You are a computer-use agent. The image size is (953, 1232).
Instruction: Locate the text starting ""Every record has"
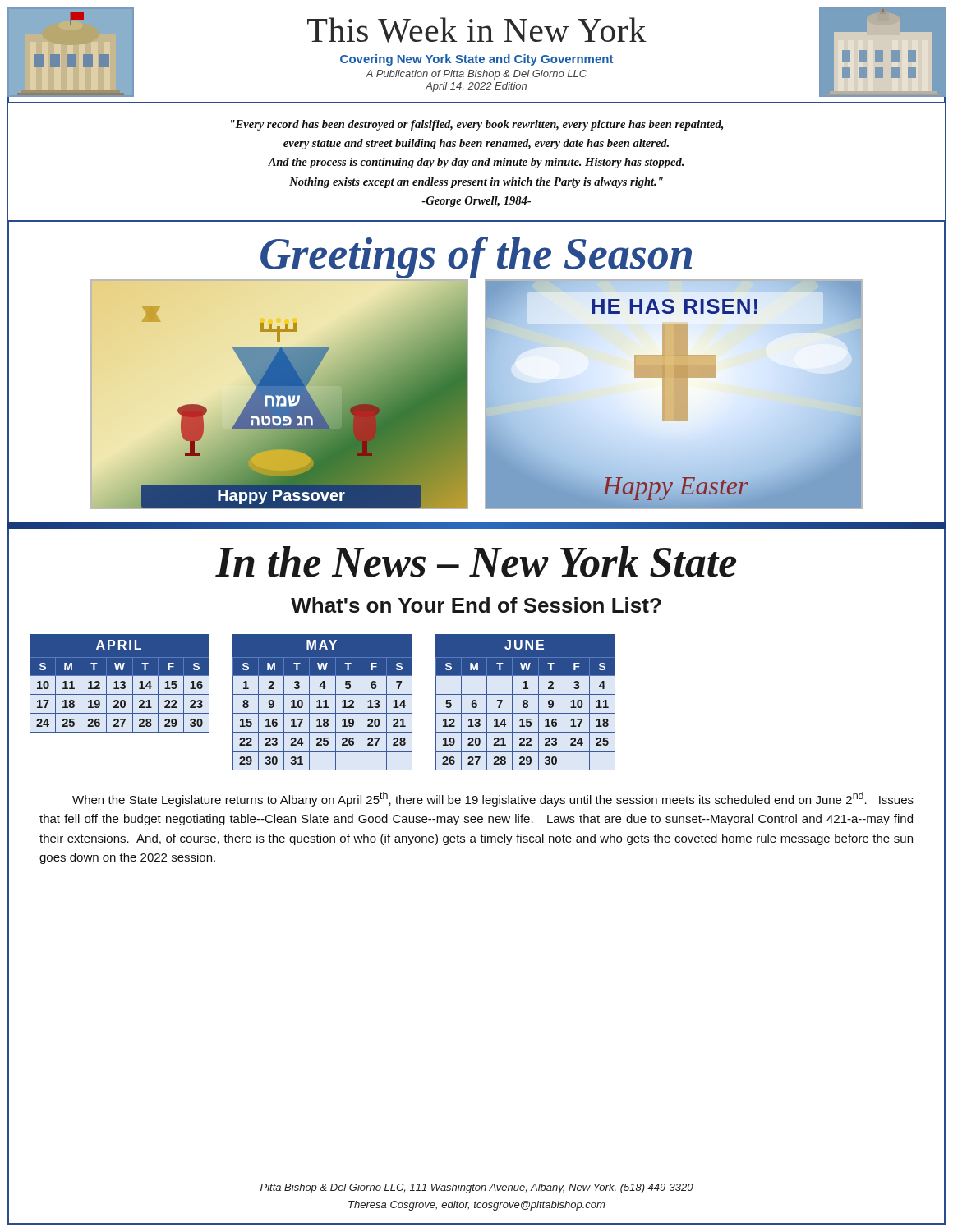click(x=476, y=163)
